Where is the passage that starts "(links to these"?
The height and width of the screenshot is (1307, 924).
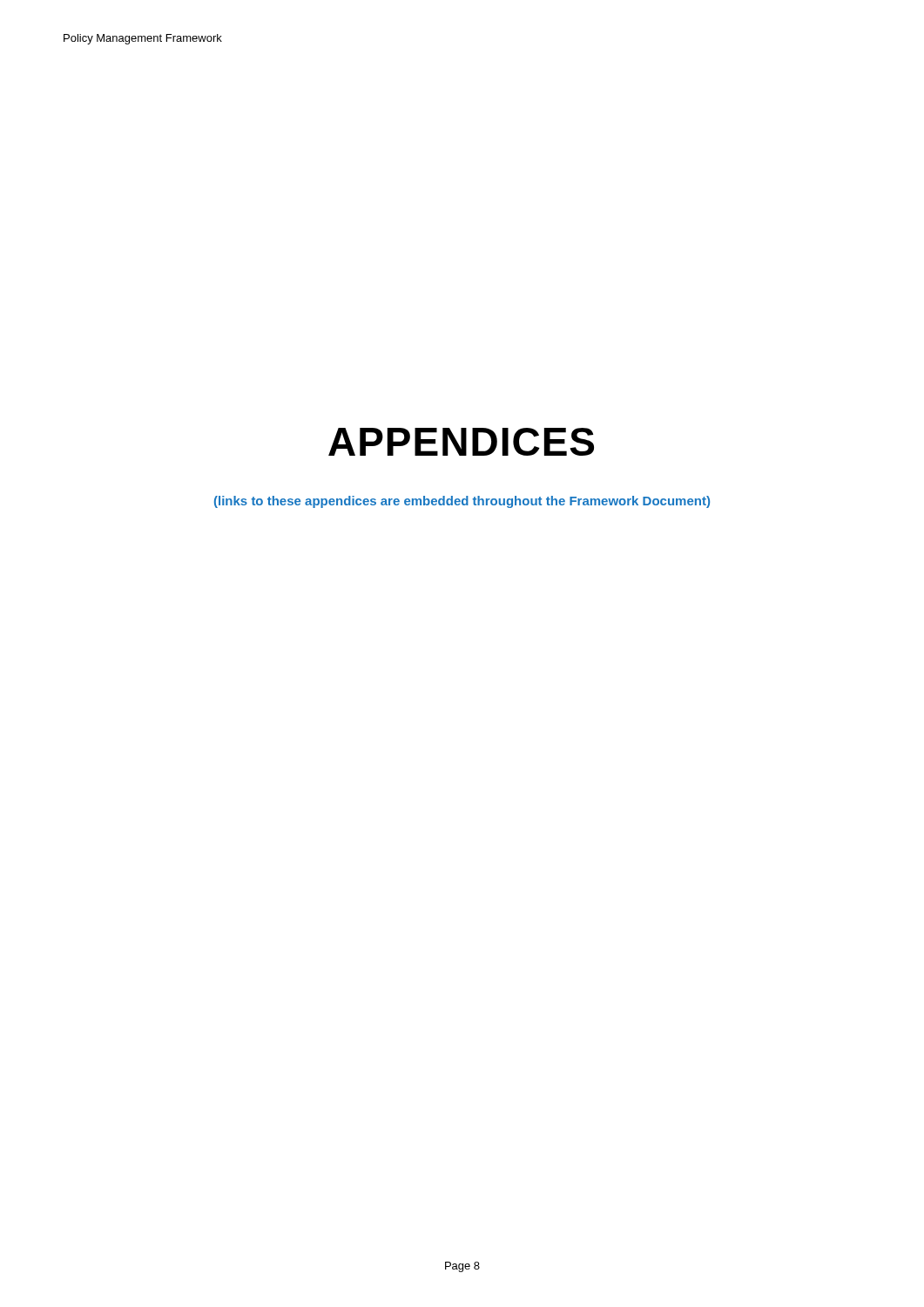(462, 501)
